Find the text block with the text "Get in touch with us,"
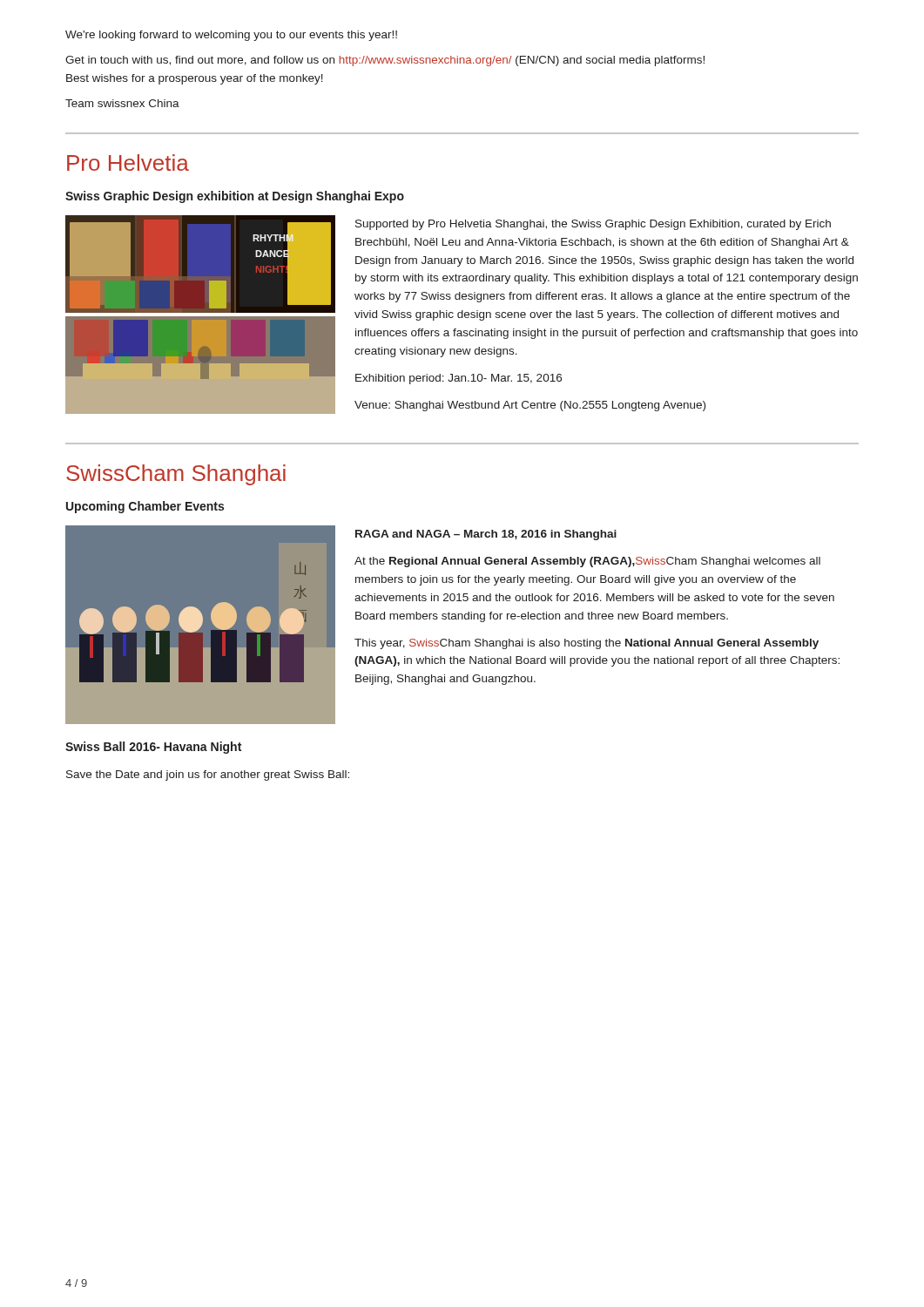The height and width of the screenshot is (1307, 924). click(386, 69)
